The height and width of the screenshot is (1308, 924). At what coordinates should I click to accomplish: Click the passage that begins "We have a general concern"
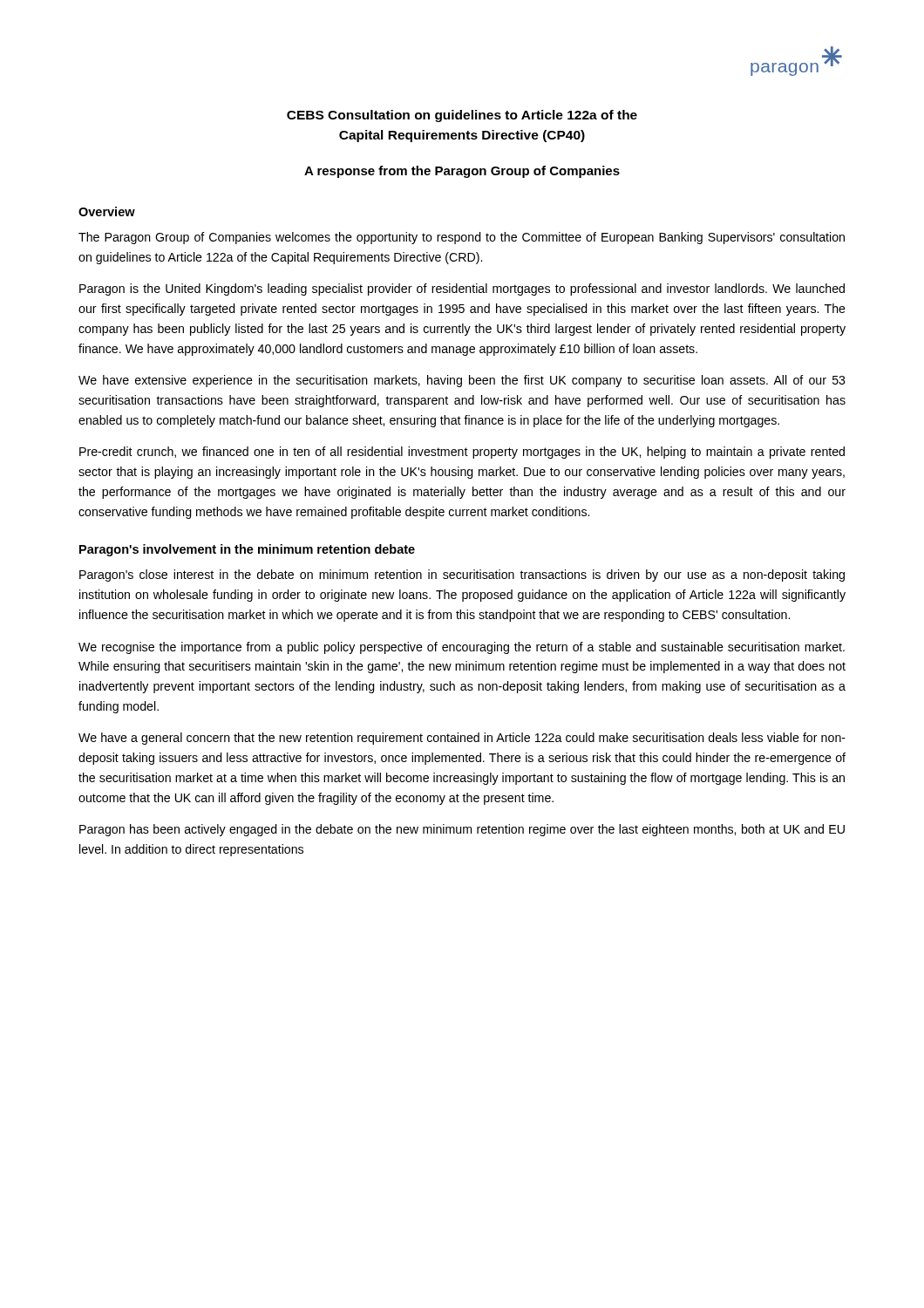462,768
